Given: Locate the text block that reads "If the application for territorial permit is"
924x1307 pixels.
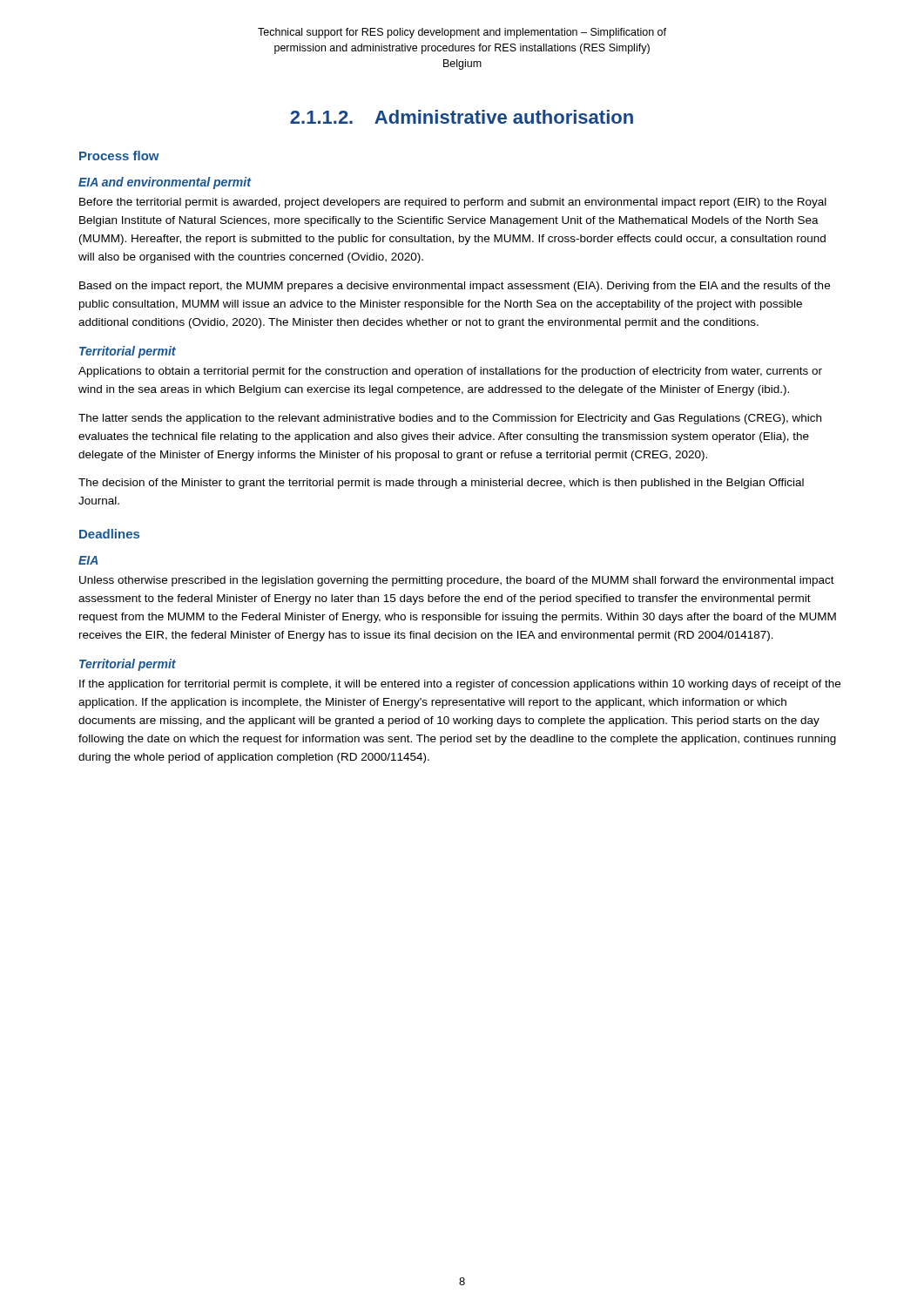Looking at the screenshot, I should 460,720.
